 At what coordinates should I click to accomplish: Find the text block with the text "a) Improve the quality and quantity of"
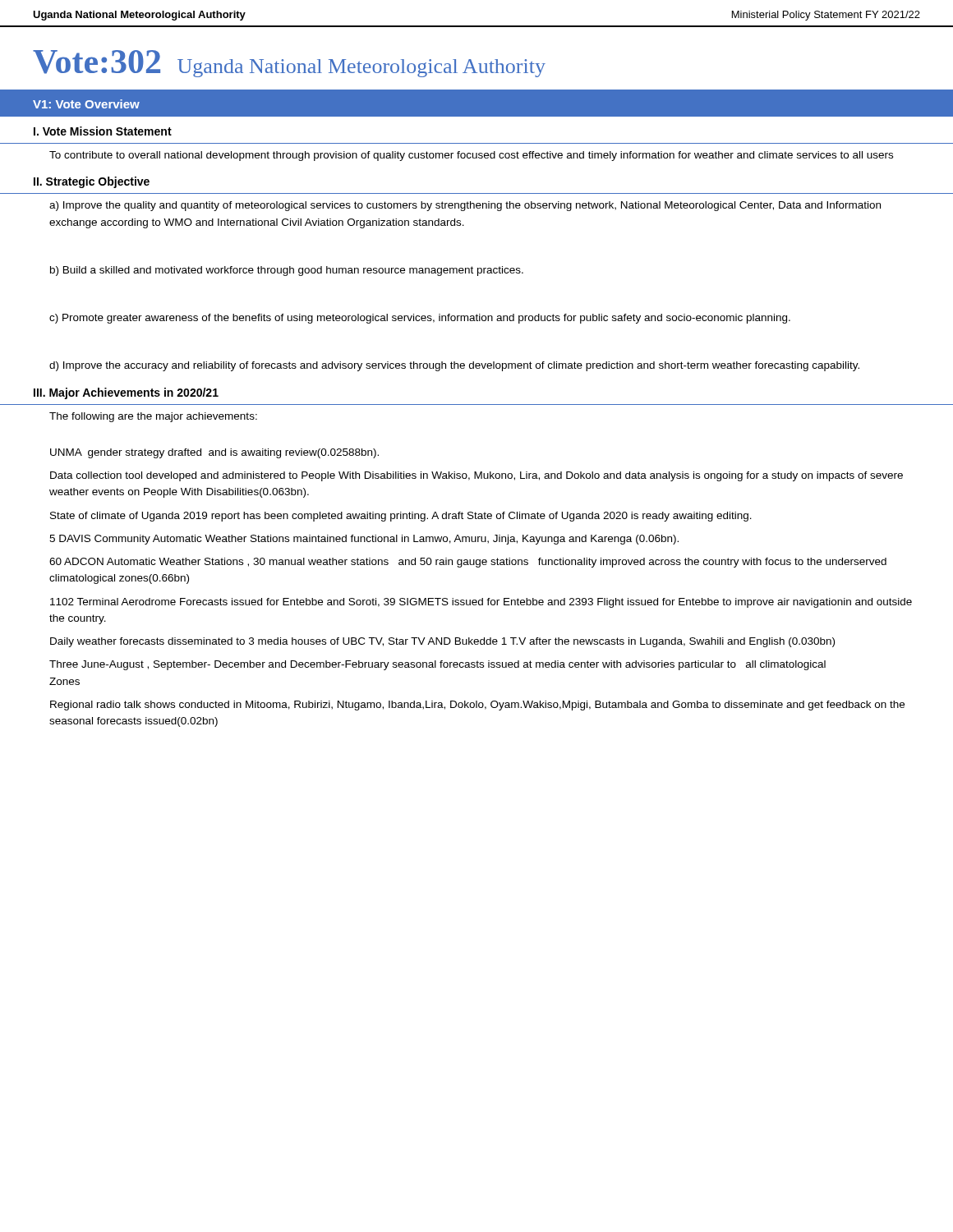point(465,213)
